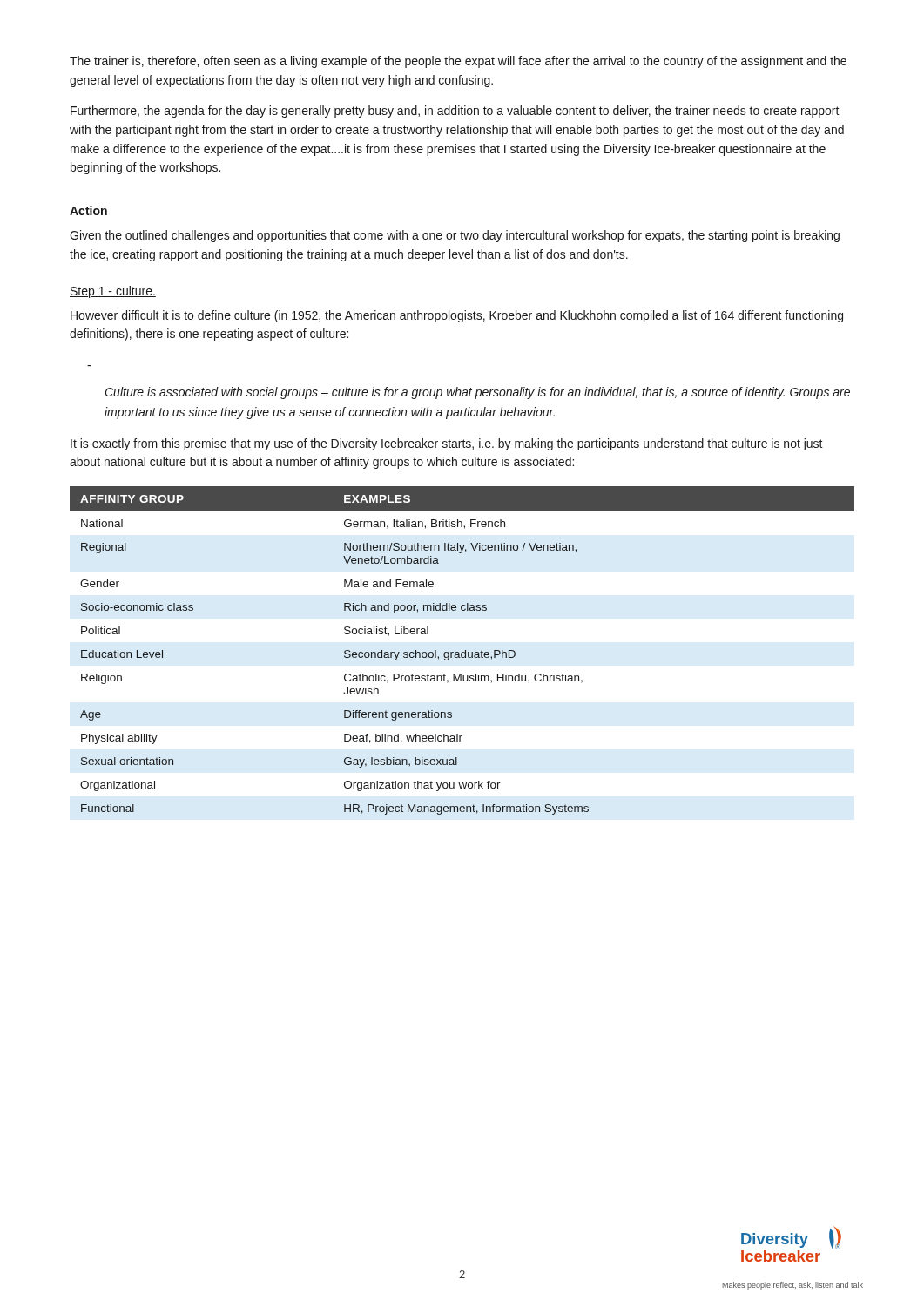Locate the text starting "It is exactly from this premise"

click(446, 453)
